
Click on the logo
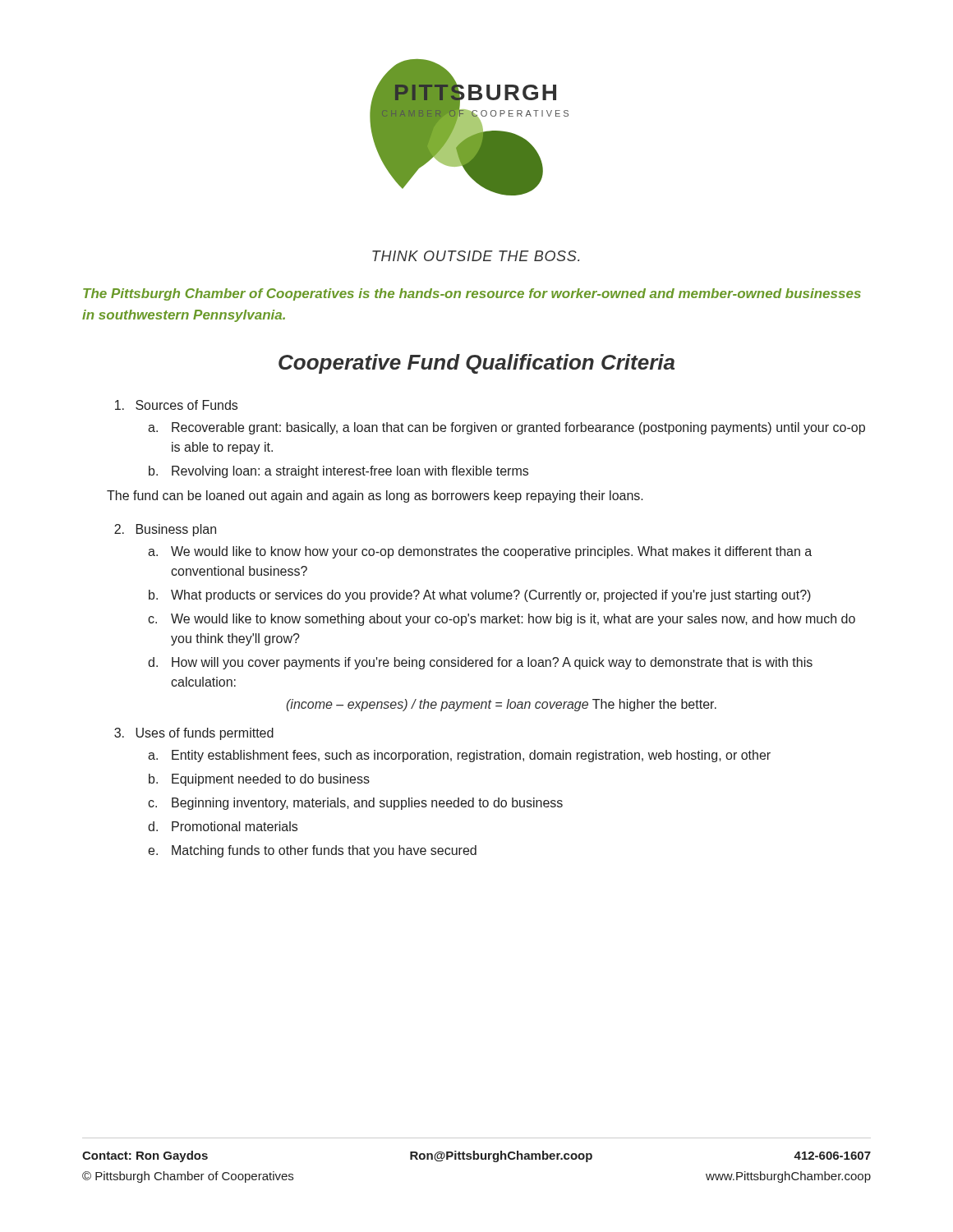(476, 117)
